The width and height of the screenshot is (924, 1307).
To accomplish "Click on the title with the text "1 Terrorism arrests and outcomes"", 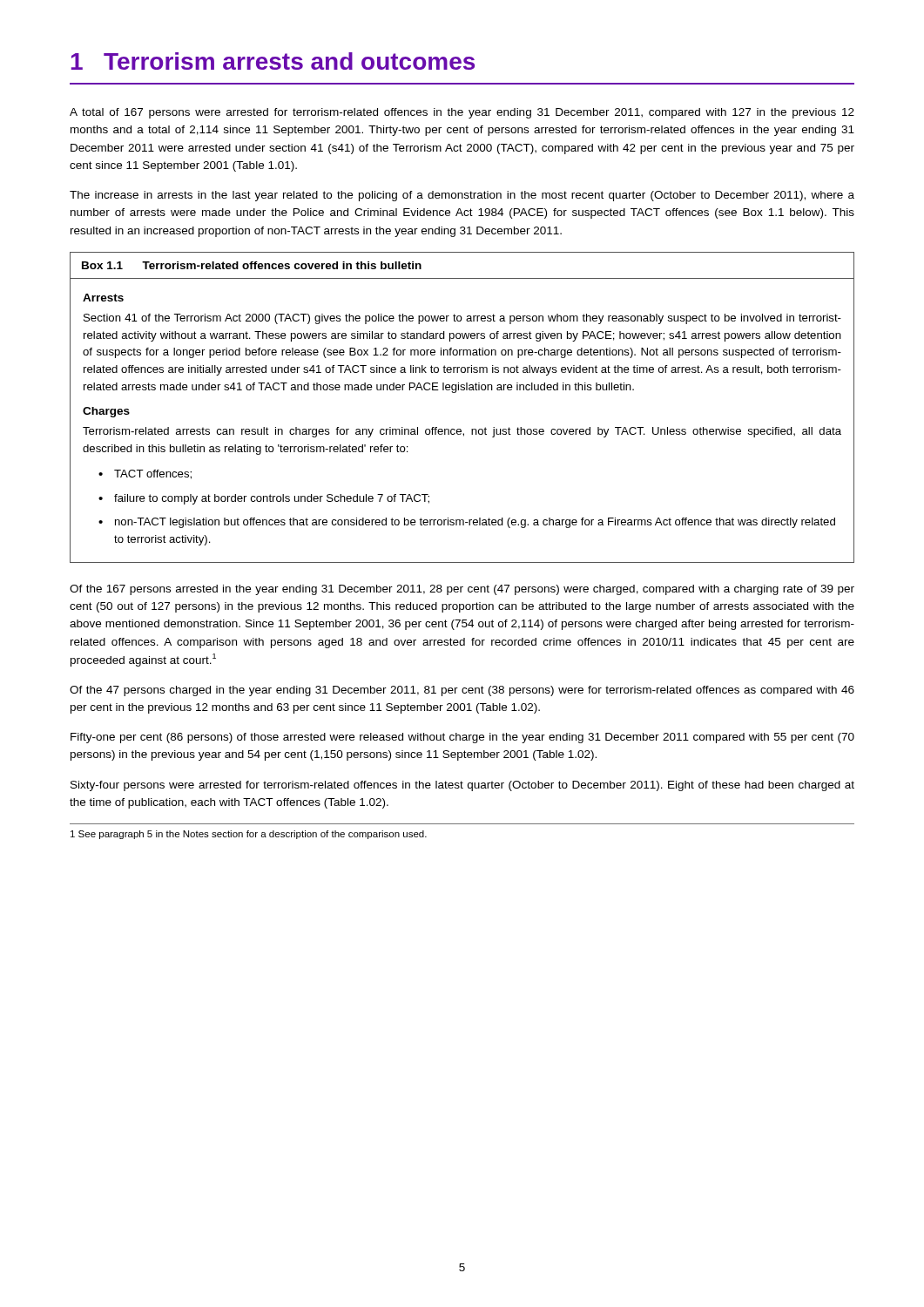I will (462, 62).
